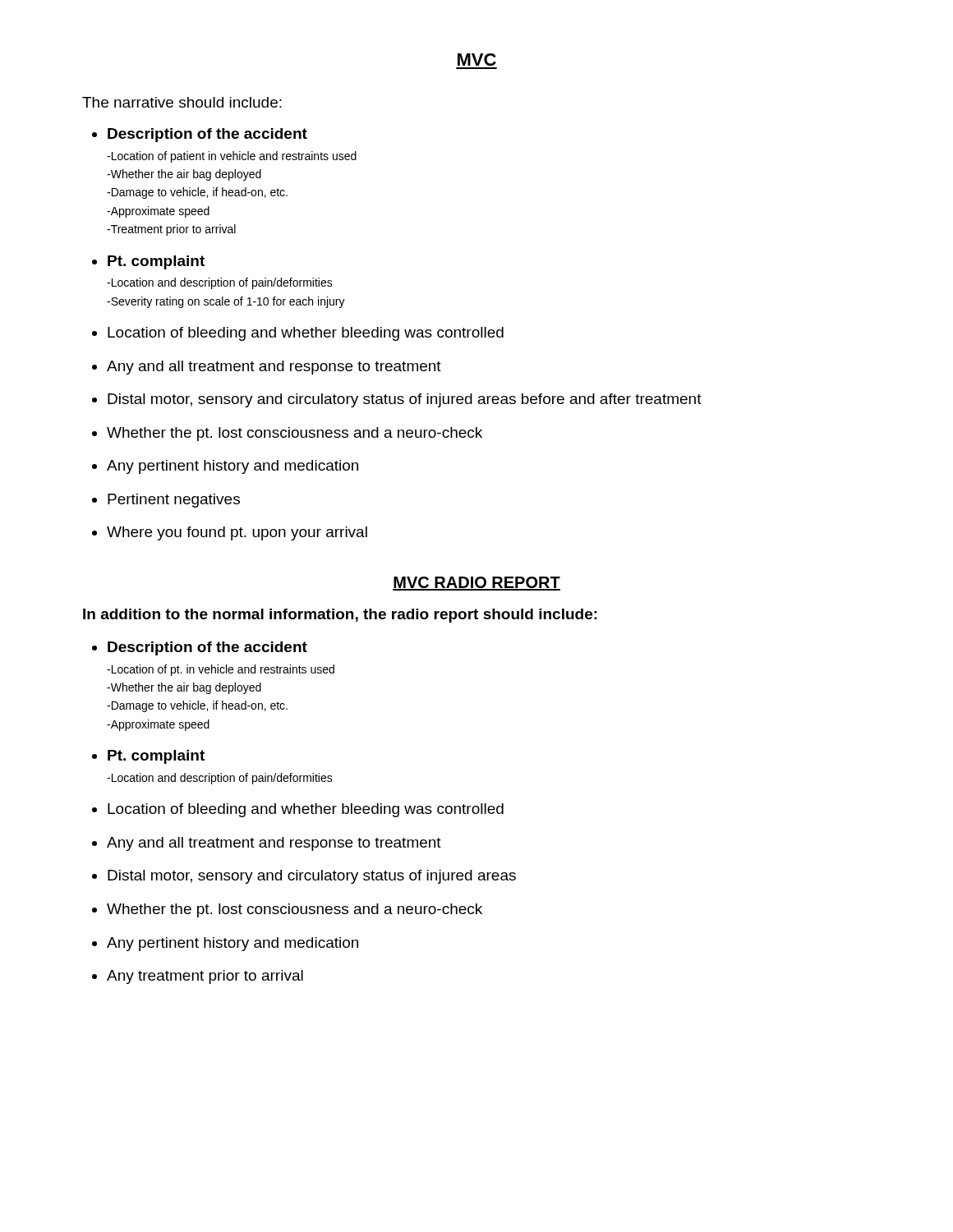Click where it says "The narrative should include:"
Screen dimensions: 1232x953
point(182,102)
